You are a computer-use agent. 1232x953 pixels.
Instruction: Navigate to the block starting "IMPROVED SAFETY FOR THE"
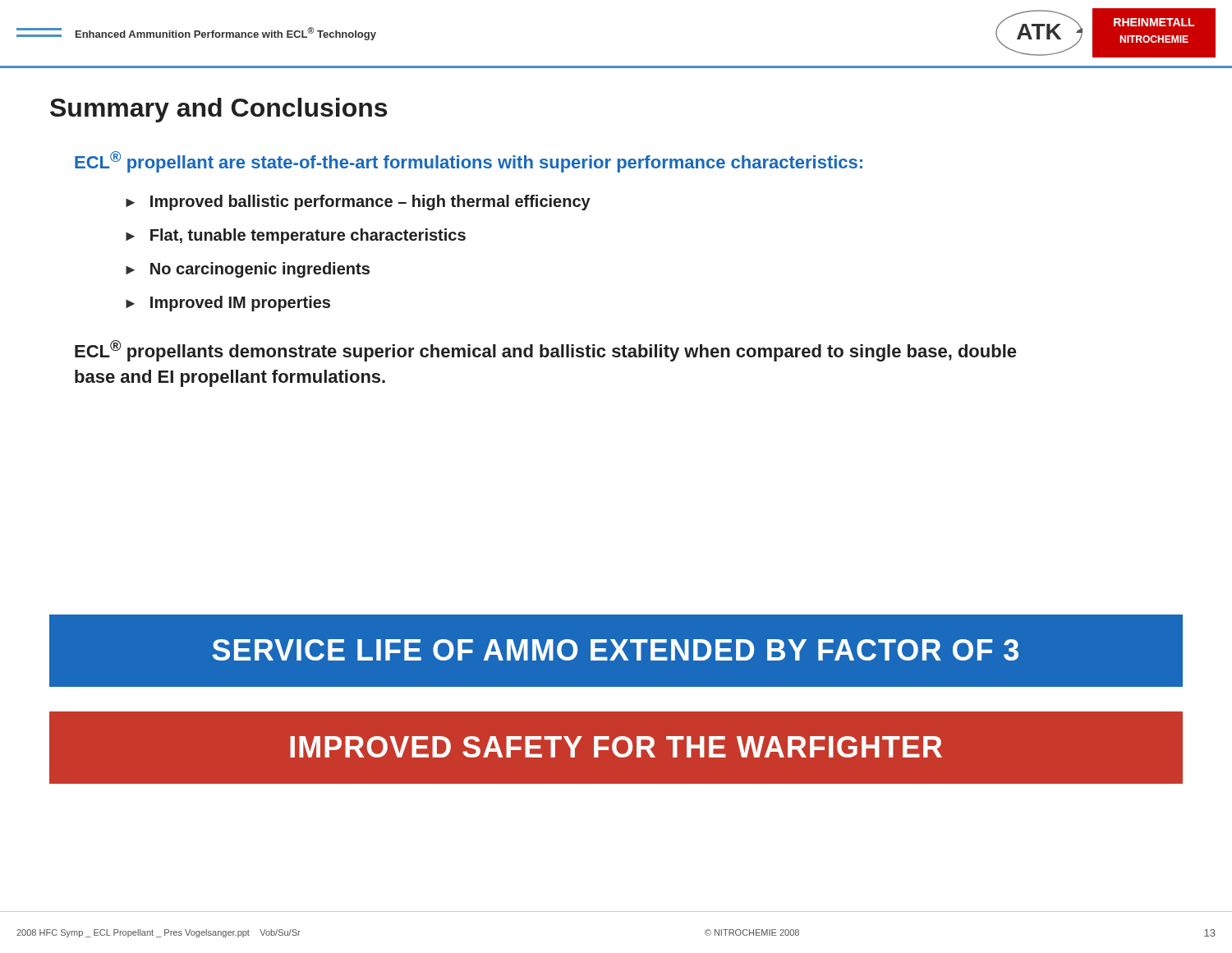(x=616, y=748)
